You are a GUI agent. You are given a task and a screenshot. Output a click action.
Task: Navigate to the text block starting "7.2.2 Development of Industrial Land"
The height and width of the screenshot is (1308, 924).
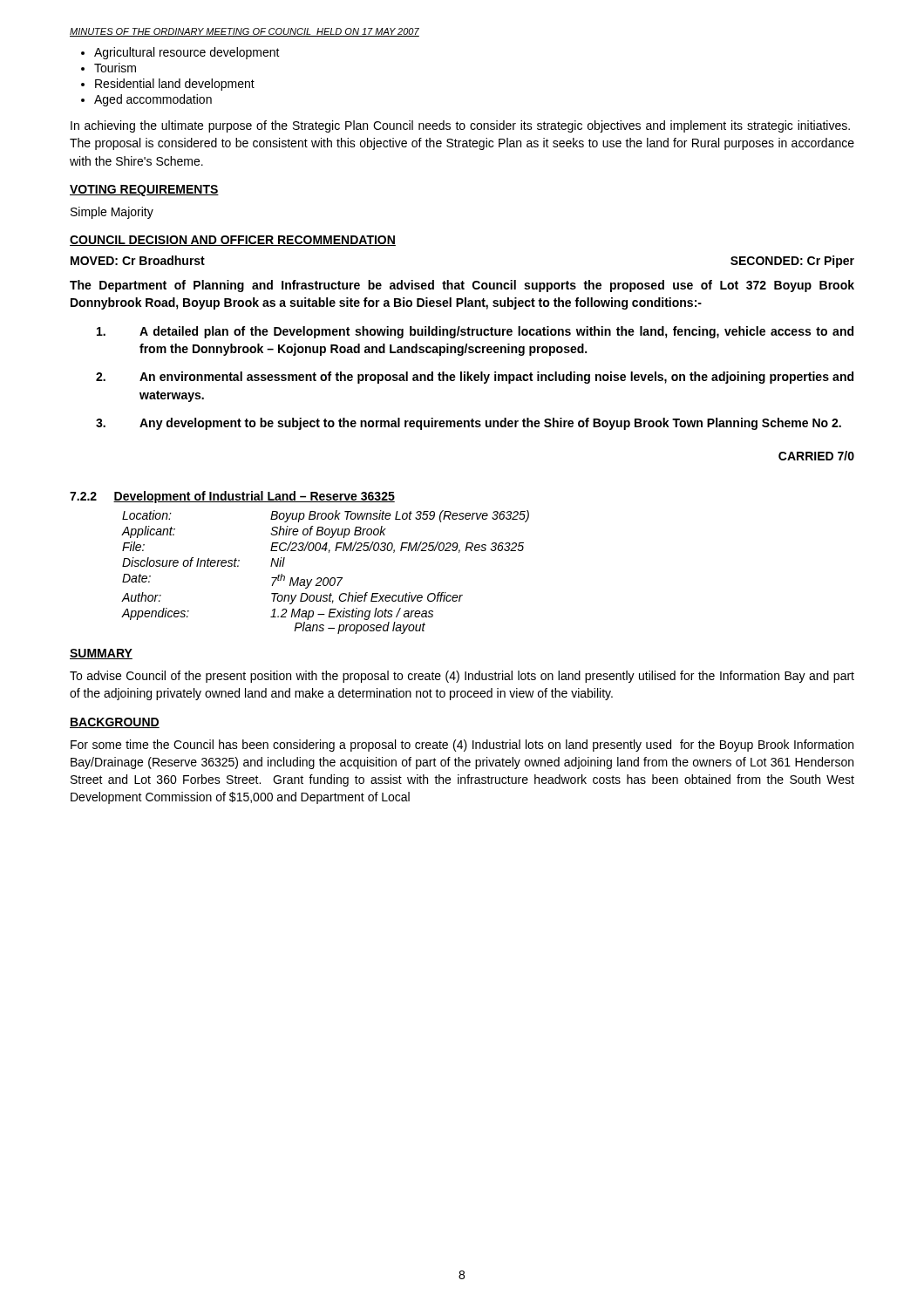click(x=232, y=496)
